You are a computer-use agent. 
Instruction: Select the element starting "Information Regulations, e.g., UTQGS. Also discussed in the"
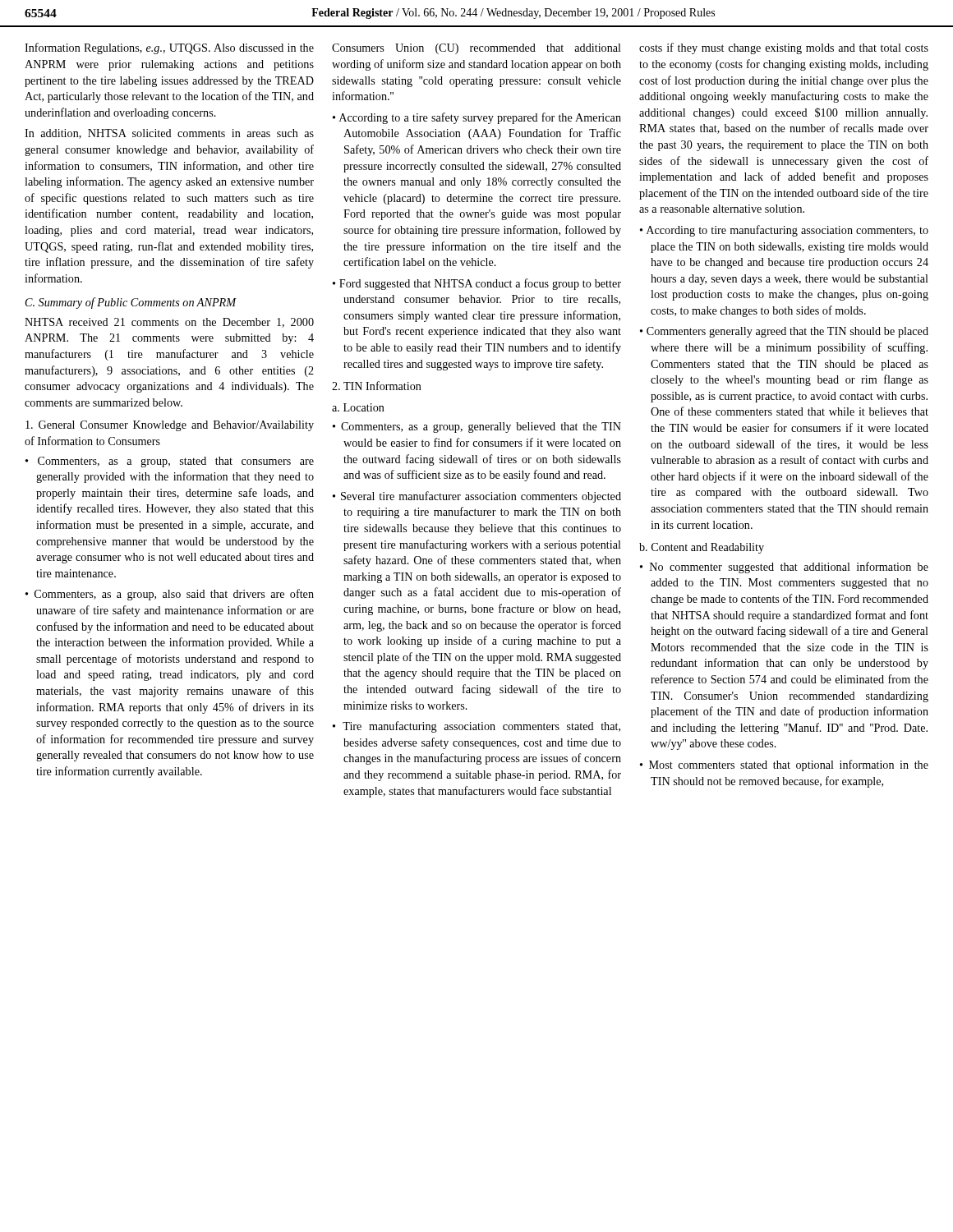[x=169, y=81]
